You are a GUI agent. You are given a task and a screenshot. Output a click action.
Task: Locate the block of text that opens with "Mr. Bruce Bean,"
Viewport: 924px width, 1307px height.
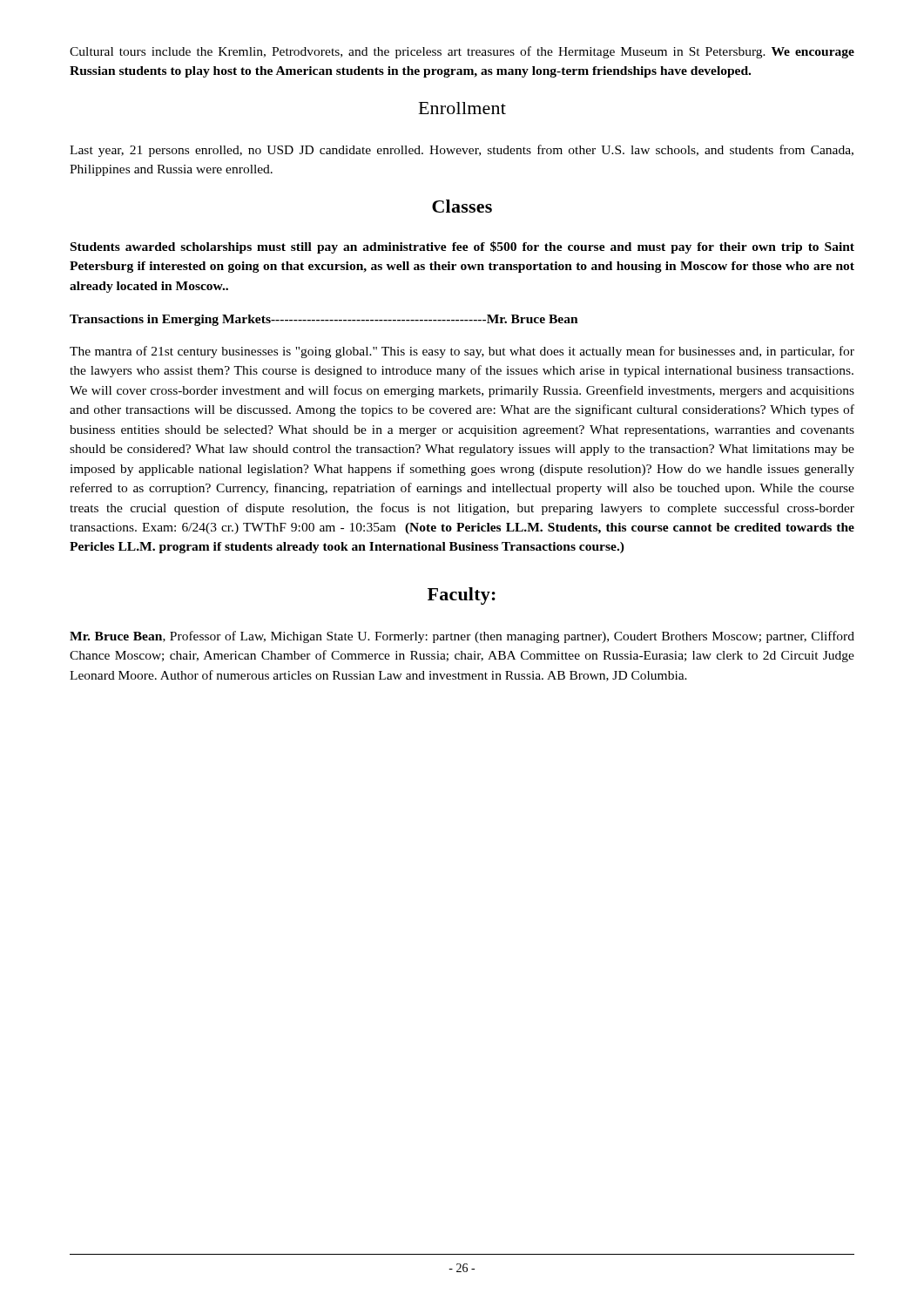coord(462,656)
